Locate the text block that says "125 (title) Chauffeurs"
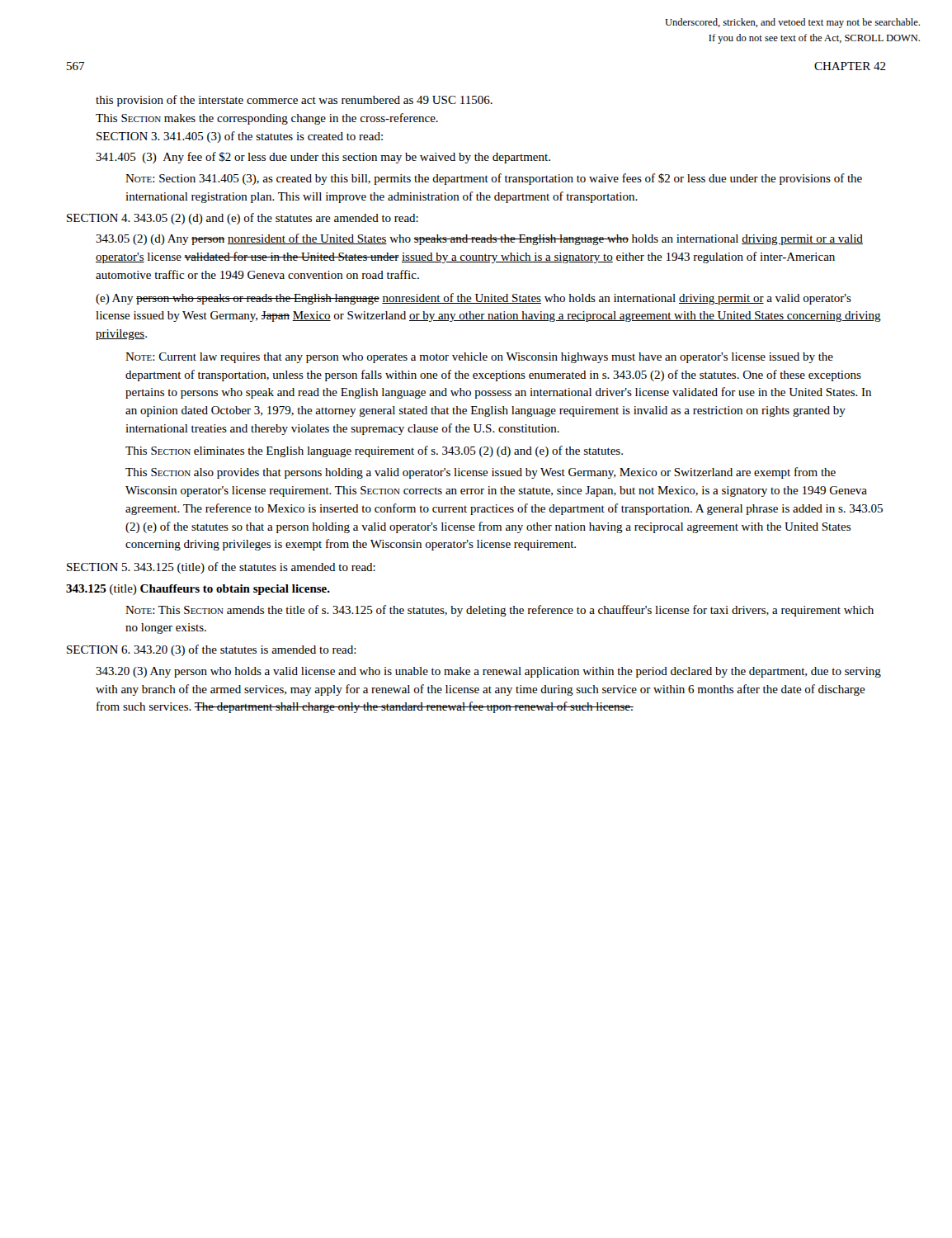Screen dimensions: 1238x952 click(198, 590)
